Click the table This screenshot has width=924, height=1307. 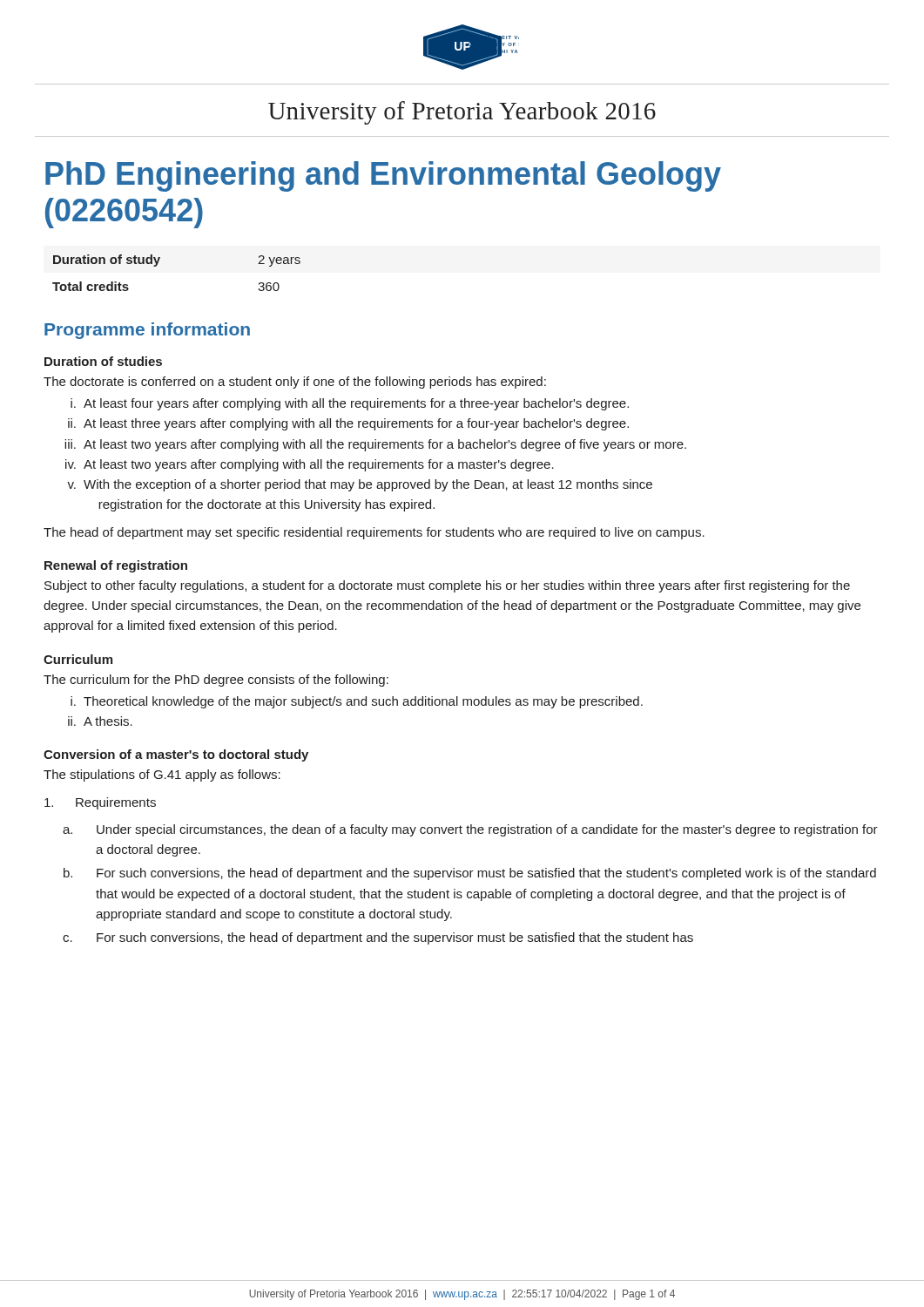pos(462,273)
